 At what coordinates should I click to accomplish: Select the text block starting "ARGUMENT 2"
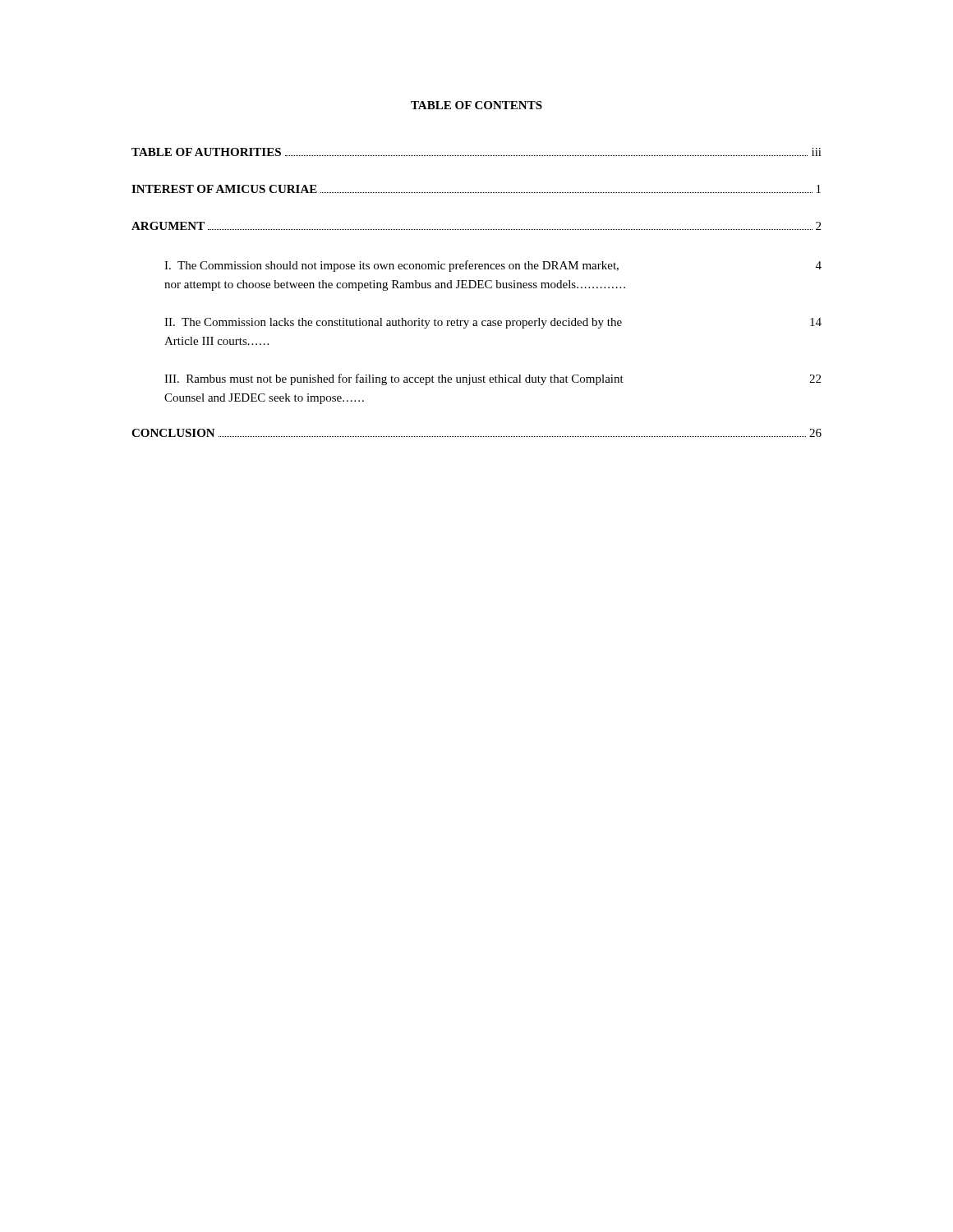click(x=476, y=226)
